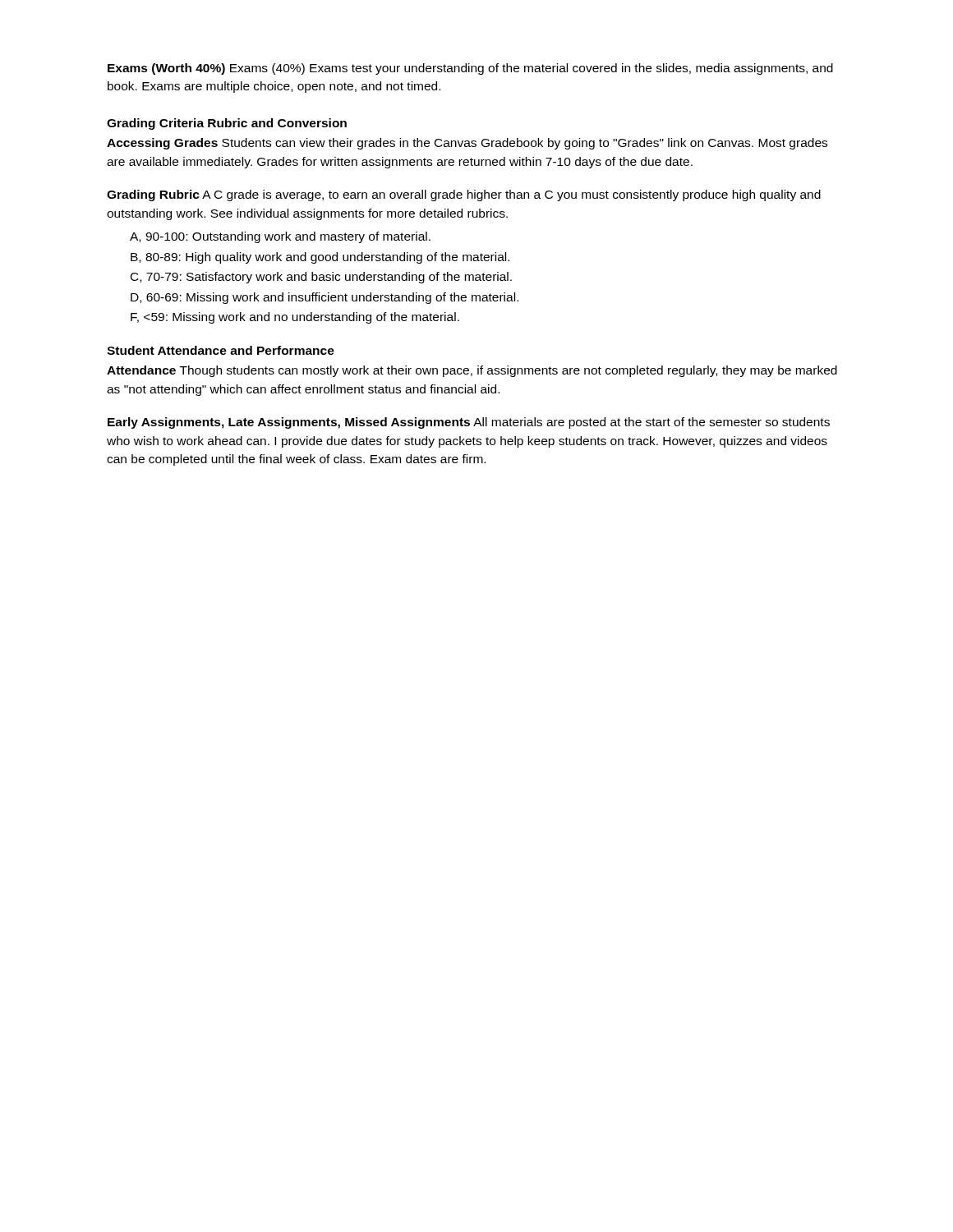Find the block on this page that starts "Early Assignments, Late Assignments, Missed"
The height and width of the screenshot is (1232, 953).
[468, 440]
